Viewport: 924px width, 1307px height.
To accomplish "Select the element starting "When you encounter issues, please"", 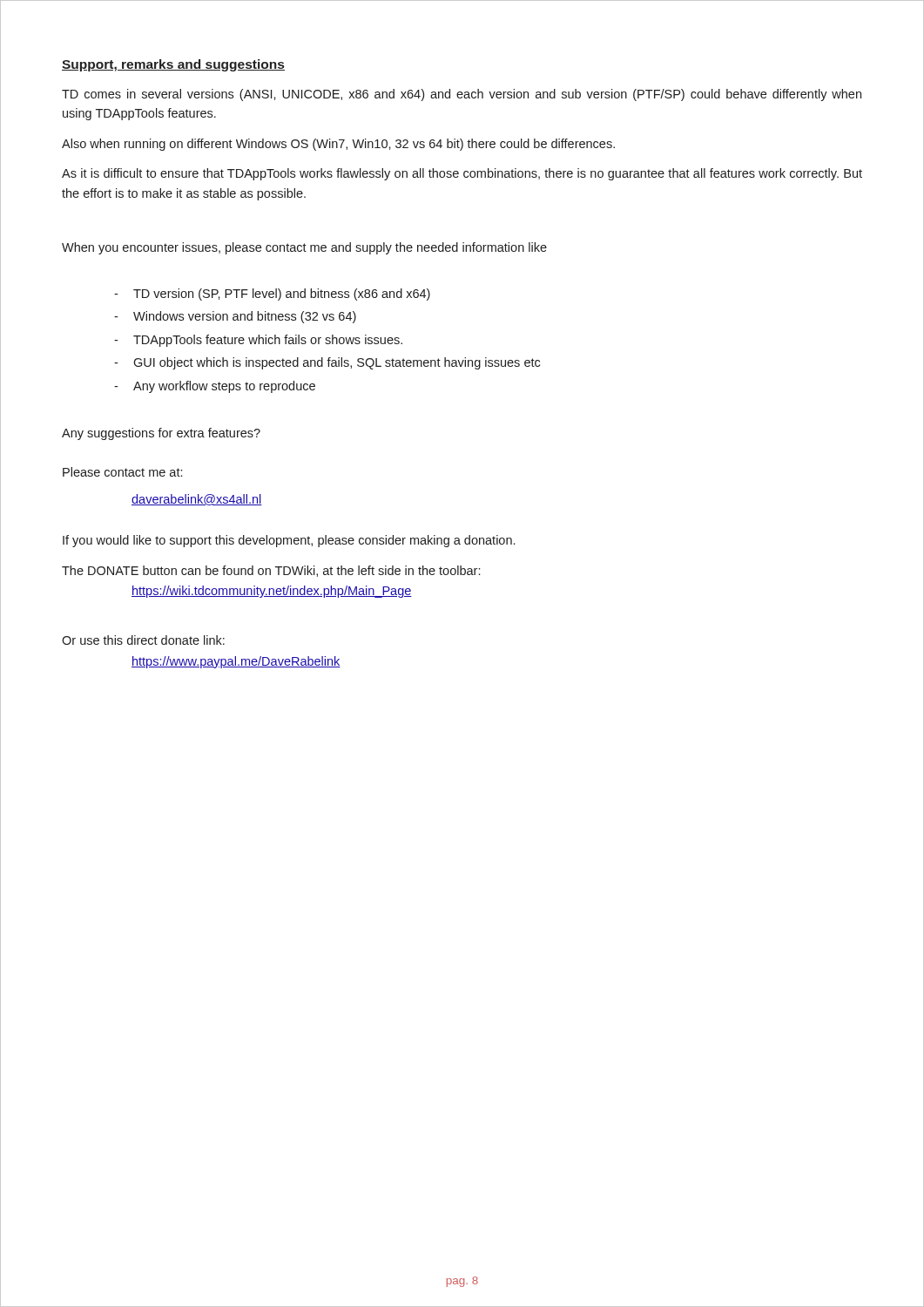I will (304, 248).
